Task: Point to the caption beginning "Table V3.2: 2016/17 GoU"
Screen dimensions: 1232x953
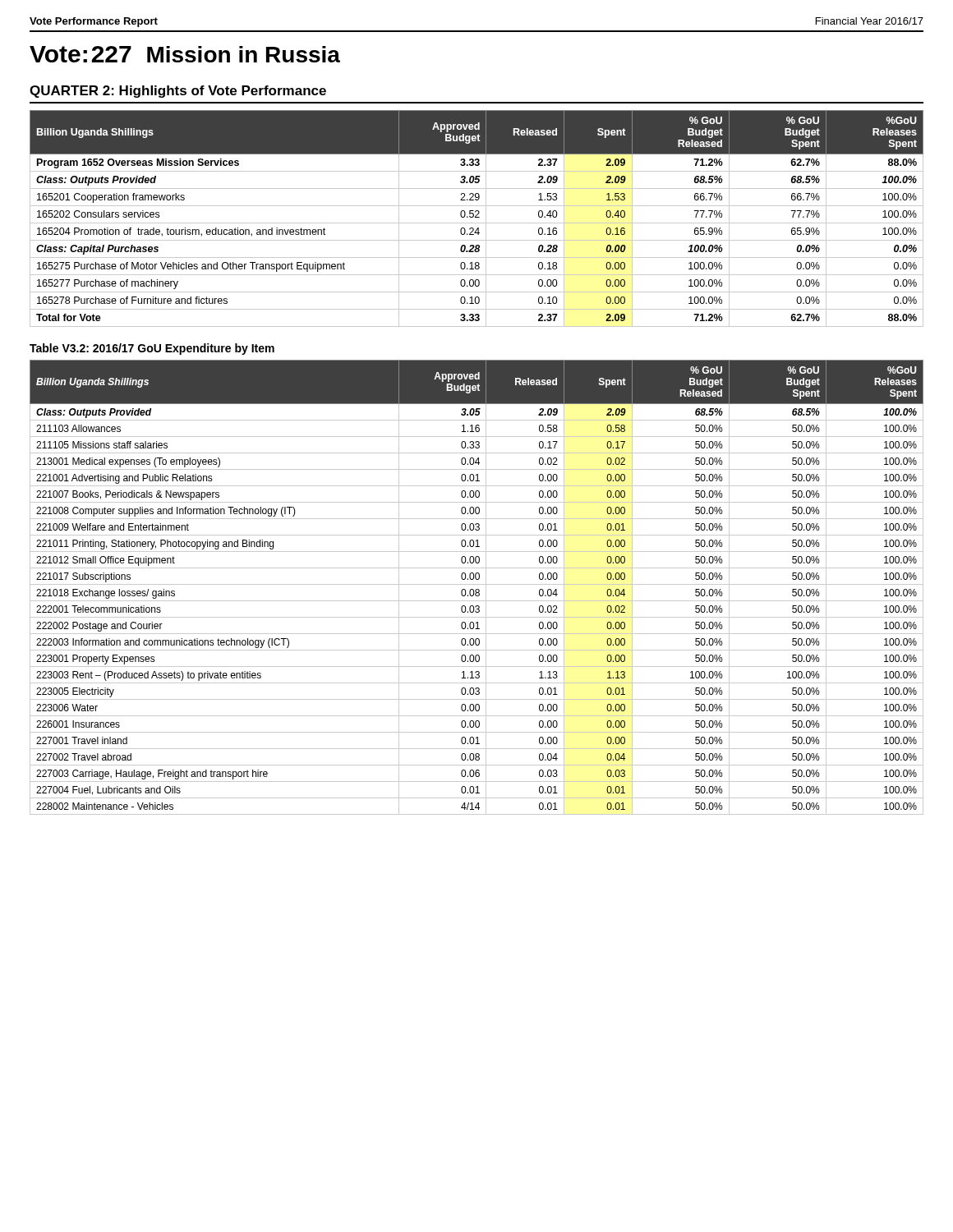Action: [x=152, y=348]
